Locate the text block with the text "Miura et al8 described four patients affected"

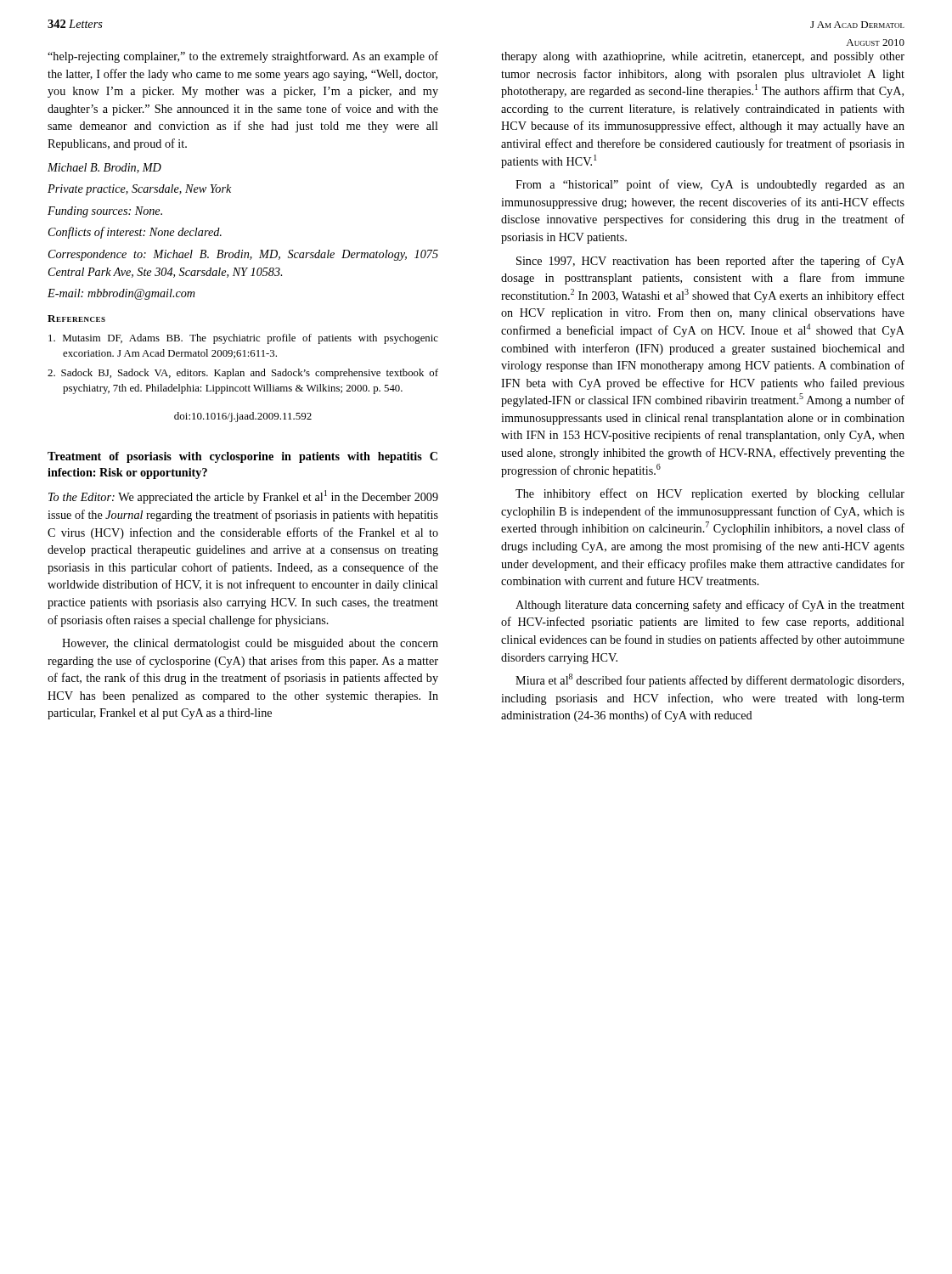[x=703, y=698]
